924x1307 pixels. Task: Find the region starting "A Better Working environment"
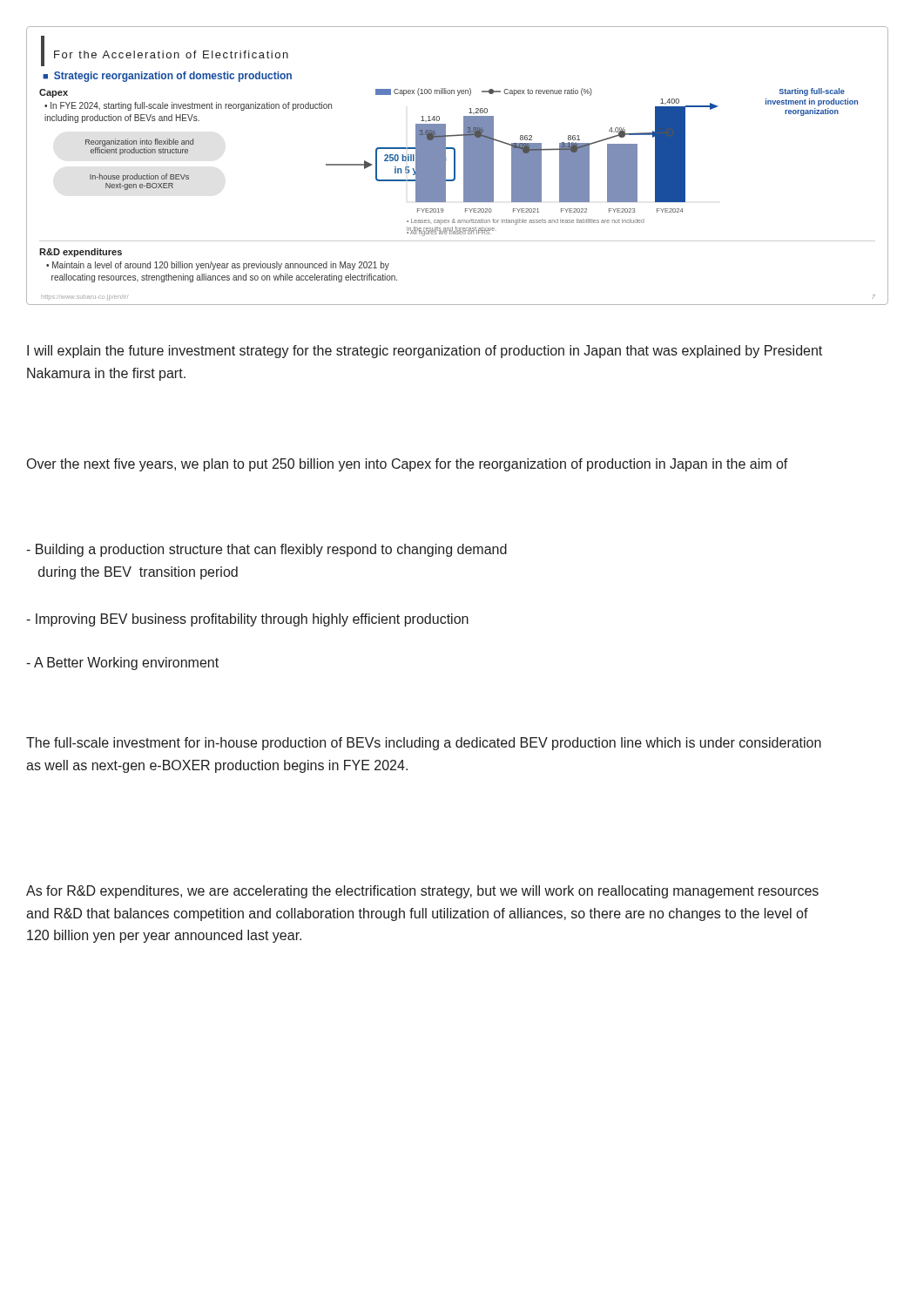(122, 663)
